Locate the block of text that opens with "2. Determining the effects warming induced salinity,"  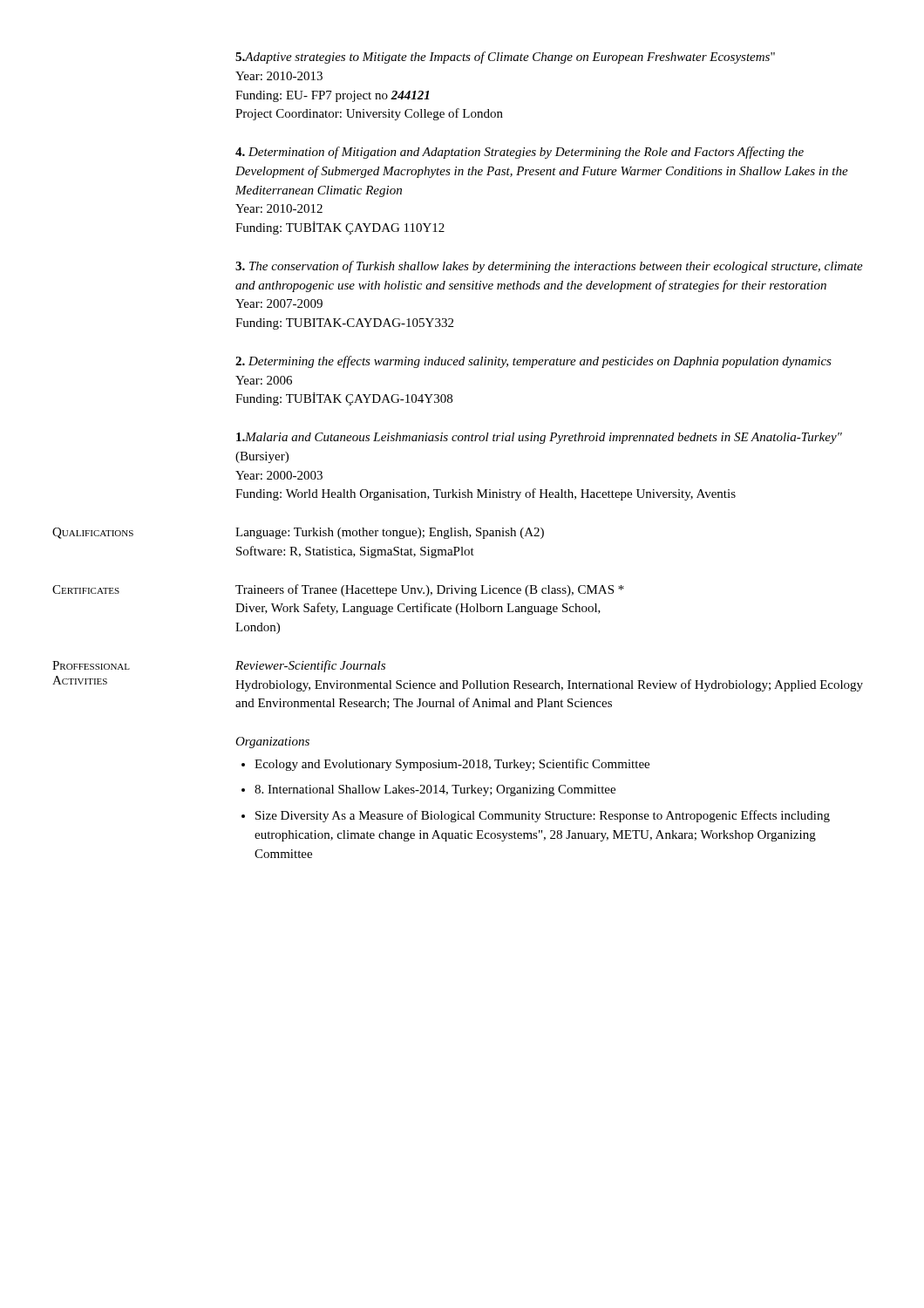533,362
